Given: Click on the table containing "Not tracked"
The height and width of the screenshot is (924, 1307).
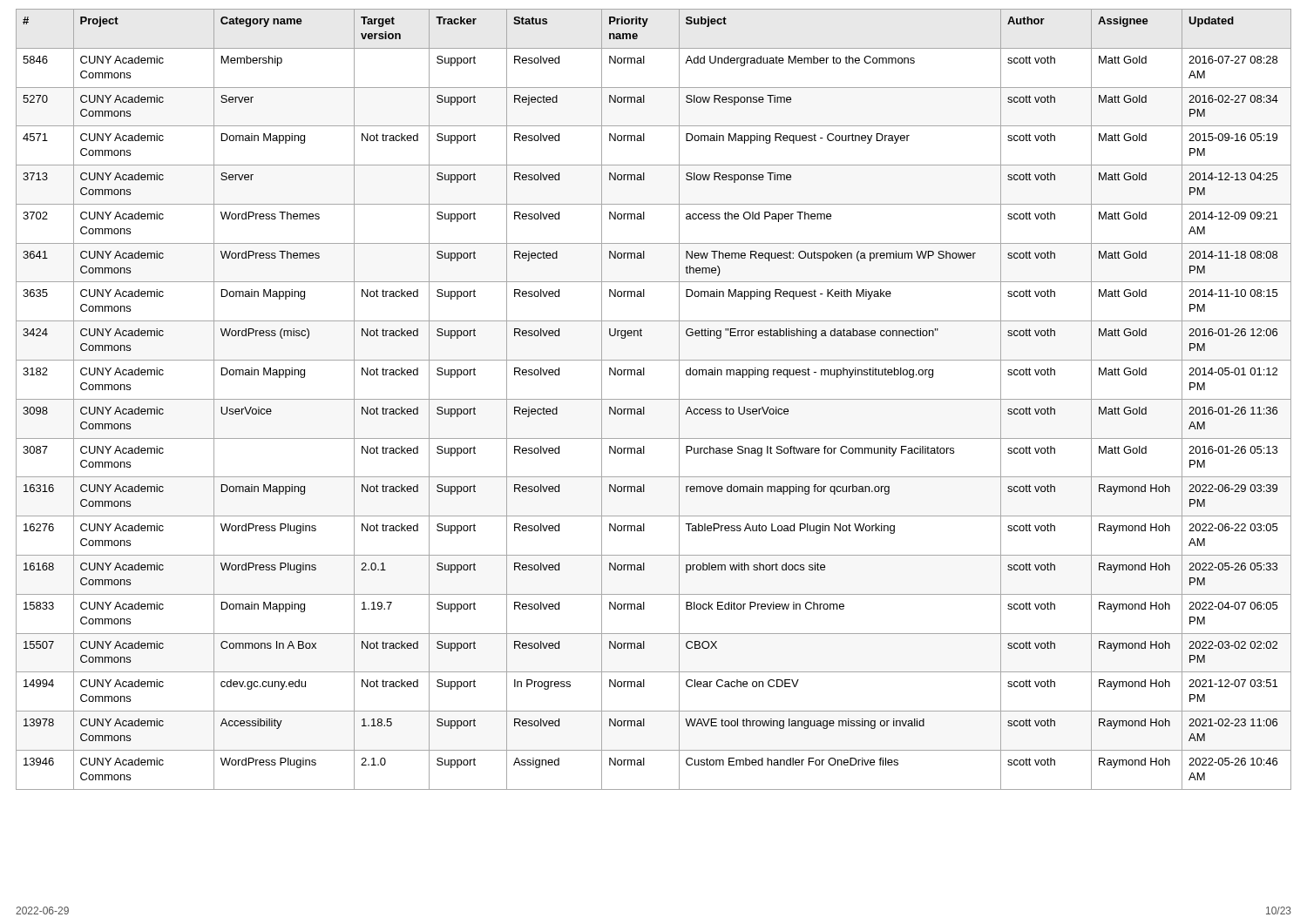Looking at the screenshot, I should click(654, 399).
